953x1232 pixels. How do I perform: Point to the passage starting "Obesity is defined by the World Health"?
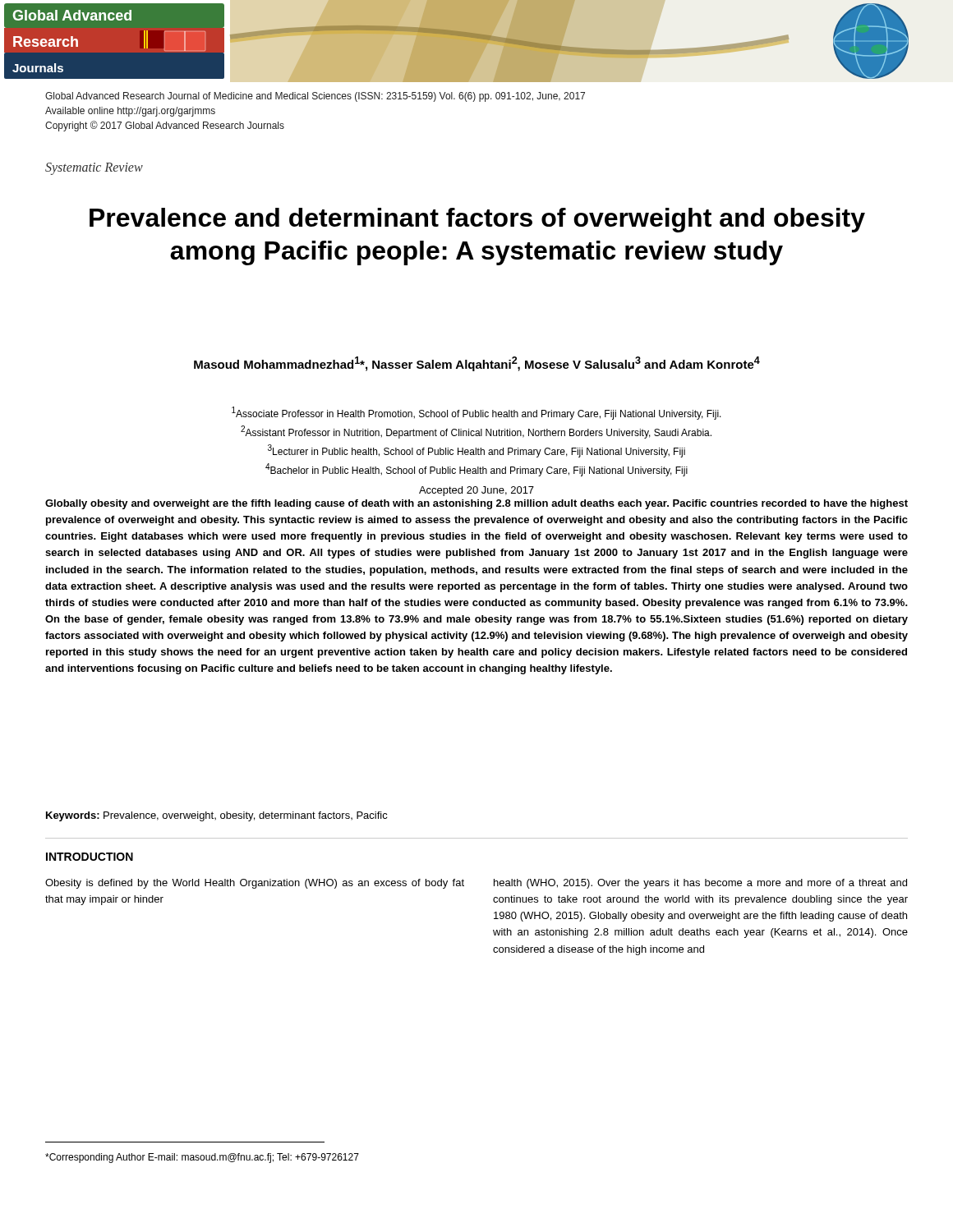pyautogui.click(x=255, y=891)
